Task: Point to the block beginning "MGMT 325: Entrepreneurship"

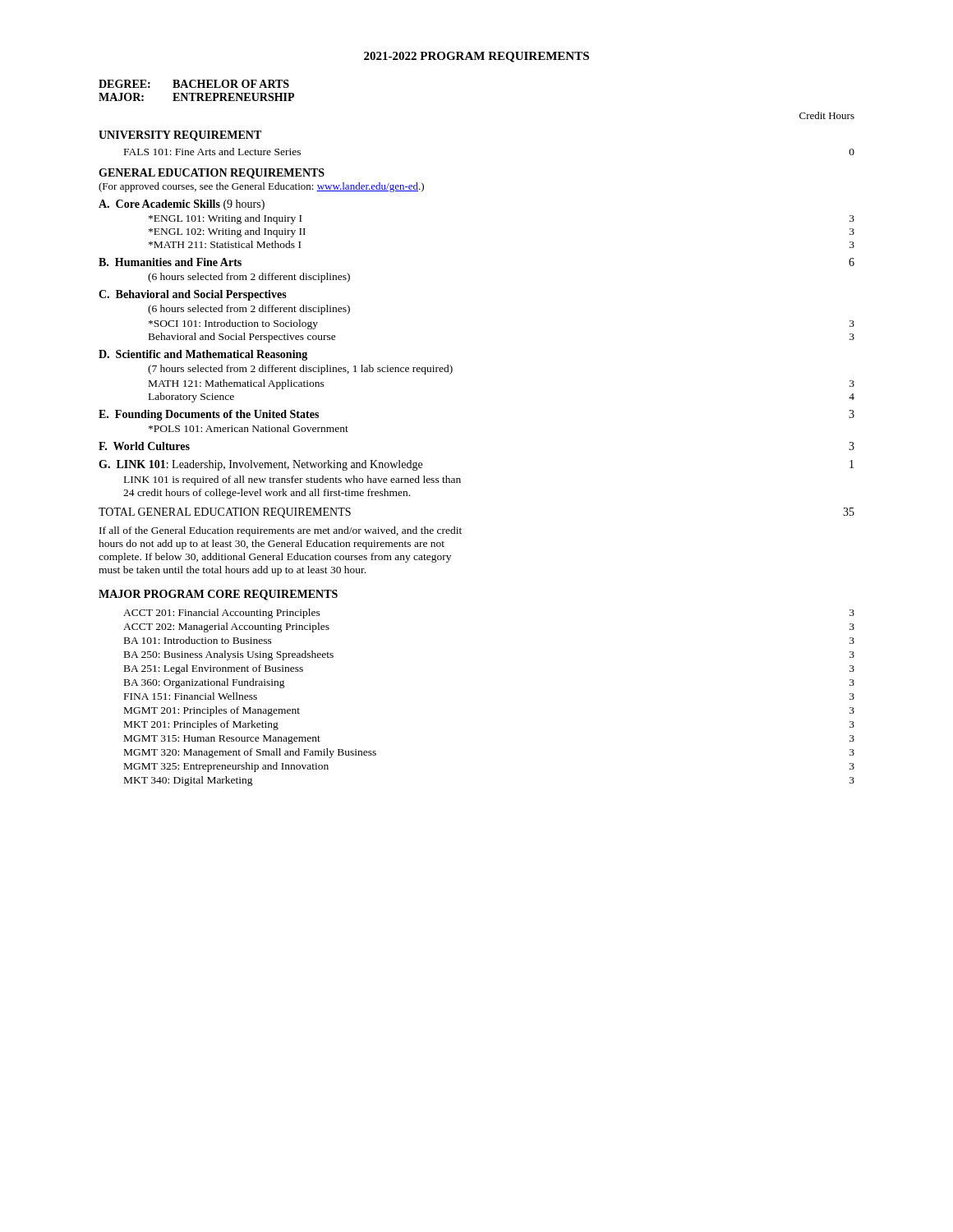Action: tap(231, 767)
